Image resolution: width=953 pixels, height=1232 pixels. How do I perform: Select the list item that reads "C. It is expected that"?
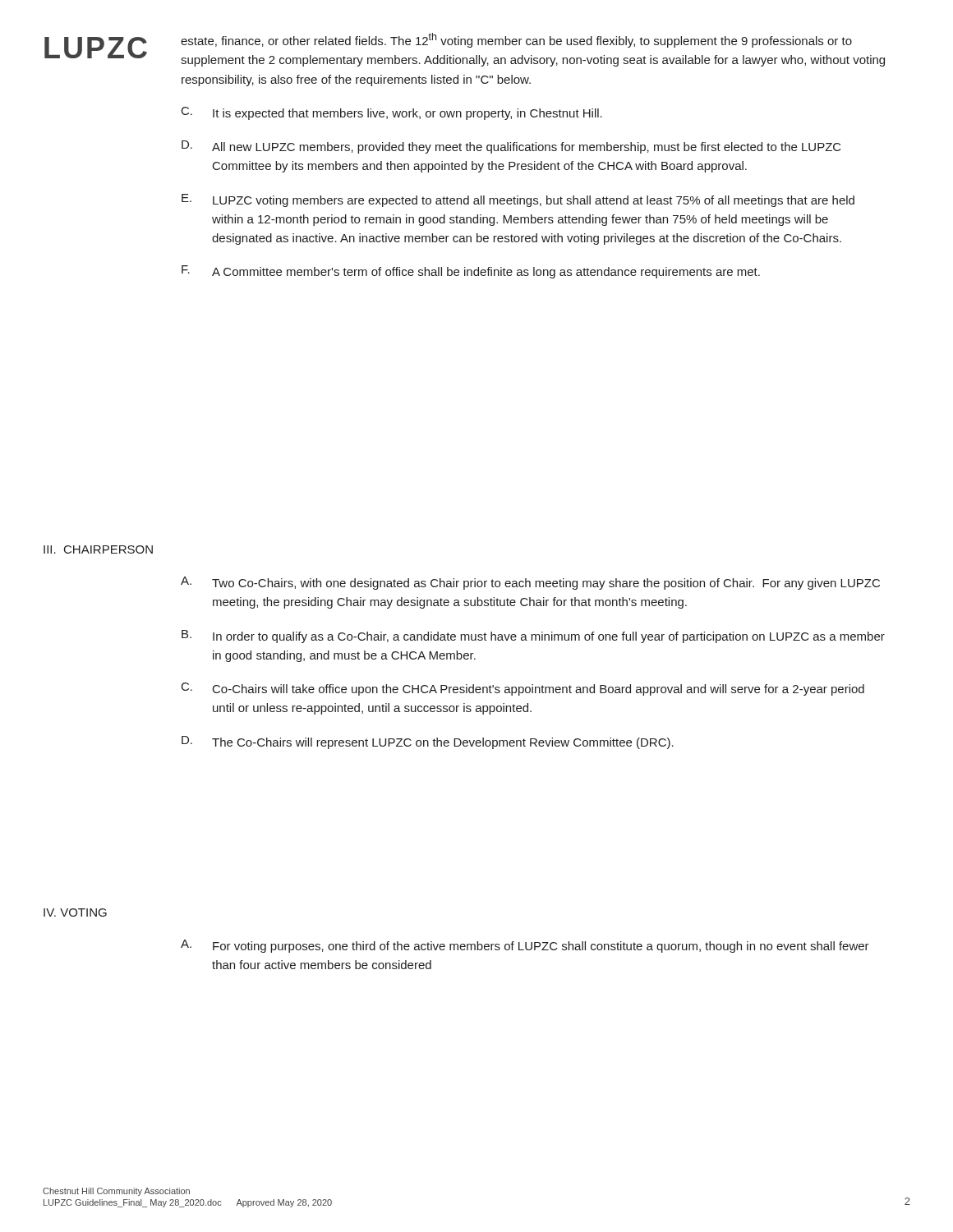point(534,113)
